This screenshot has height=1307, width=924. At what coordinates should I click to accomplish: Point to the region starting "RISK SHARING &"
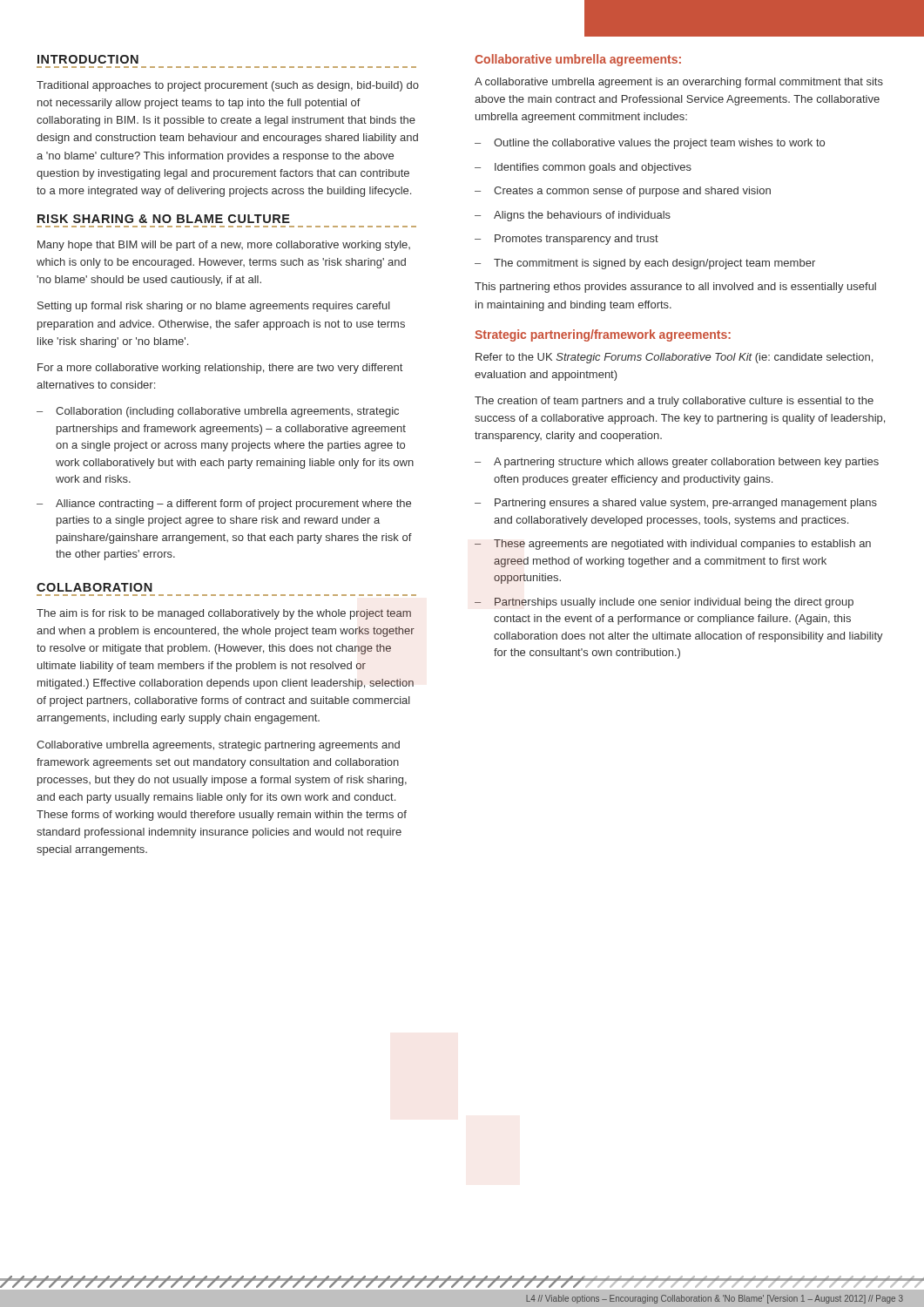tap(228, 220)
